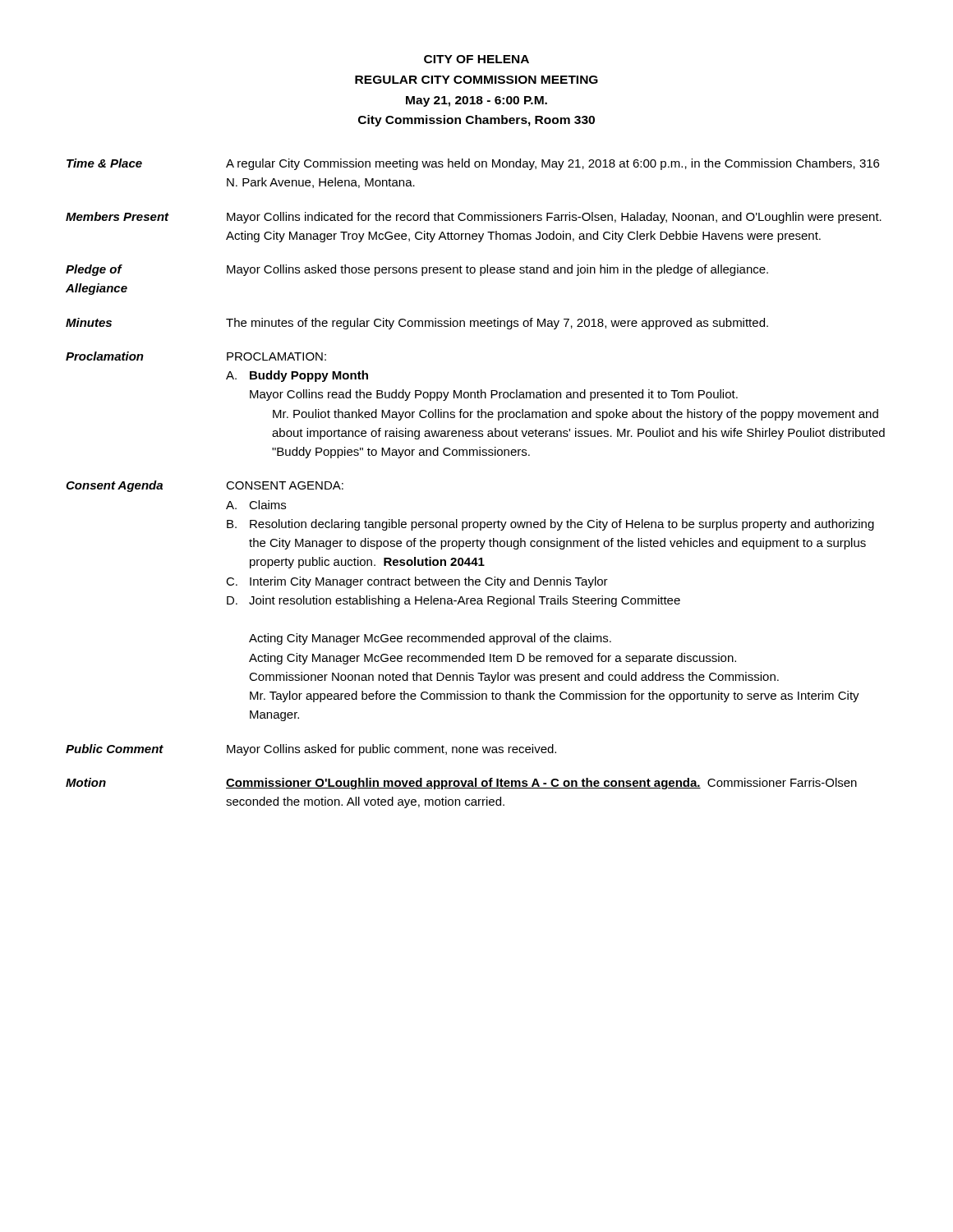This screenshot has height=1232, width=953.
Task: Where is the passage that starts "Mayor Collins asked for public"?
Action: pyautogui.click(x=392, y=748)
